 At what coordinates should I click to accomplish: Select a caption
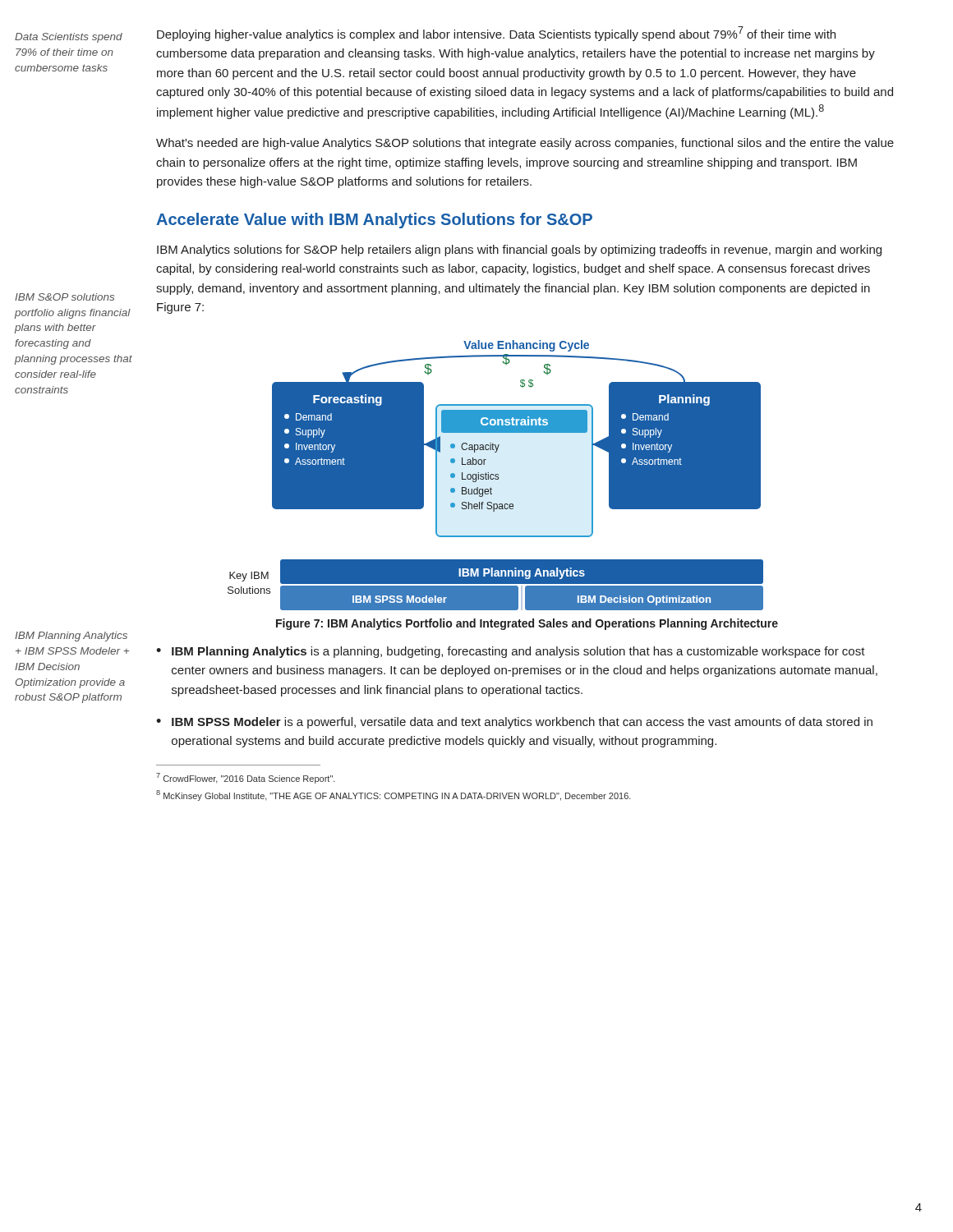point(527,623)
